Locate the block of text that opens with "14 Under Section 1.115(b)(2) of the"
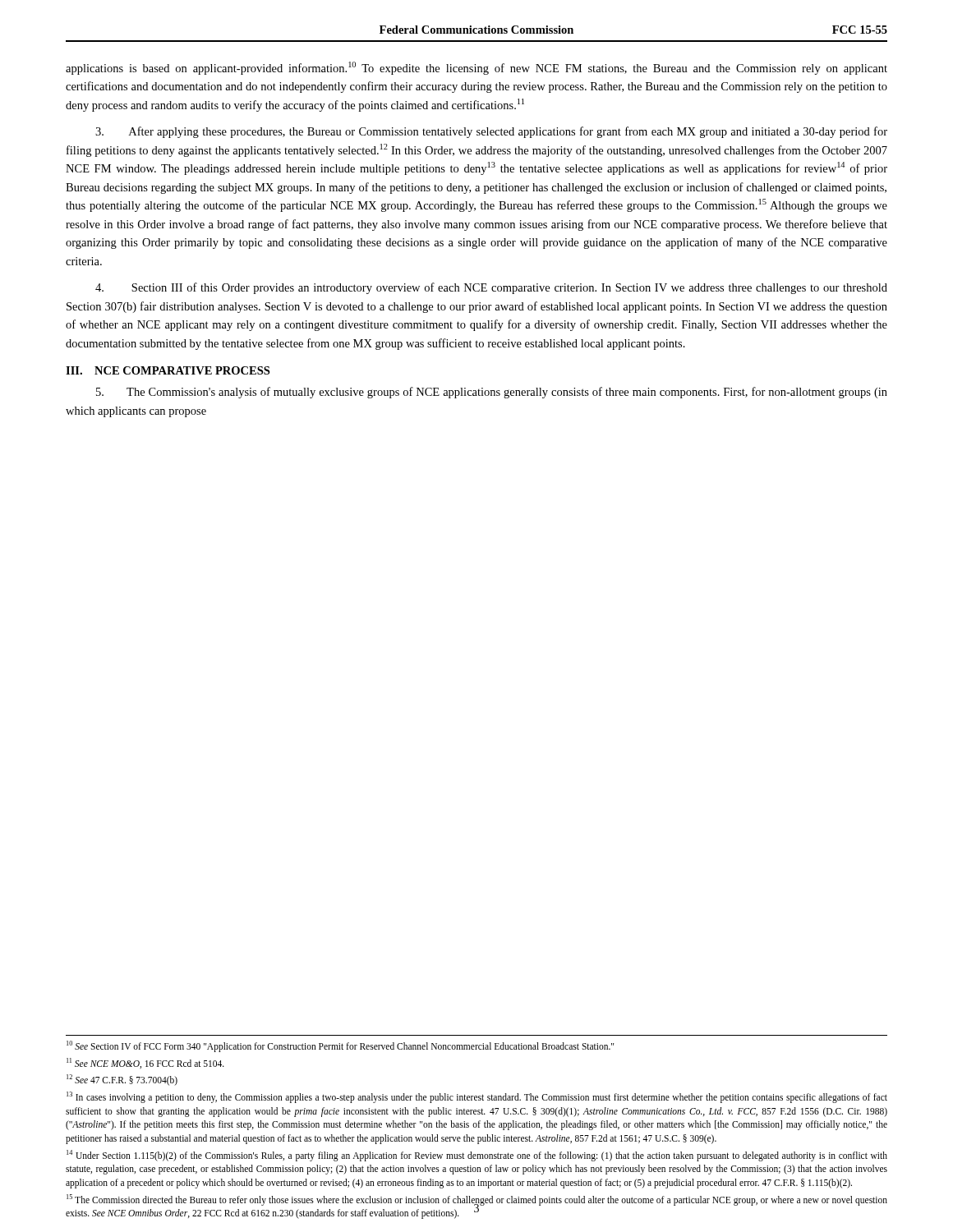953x1232 pixels. pos(476,1168)
